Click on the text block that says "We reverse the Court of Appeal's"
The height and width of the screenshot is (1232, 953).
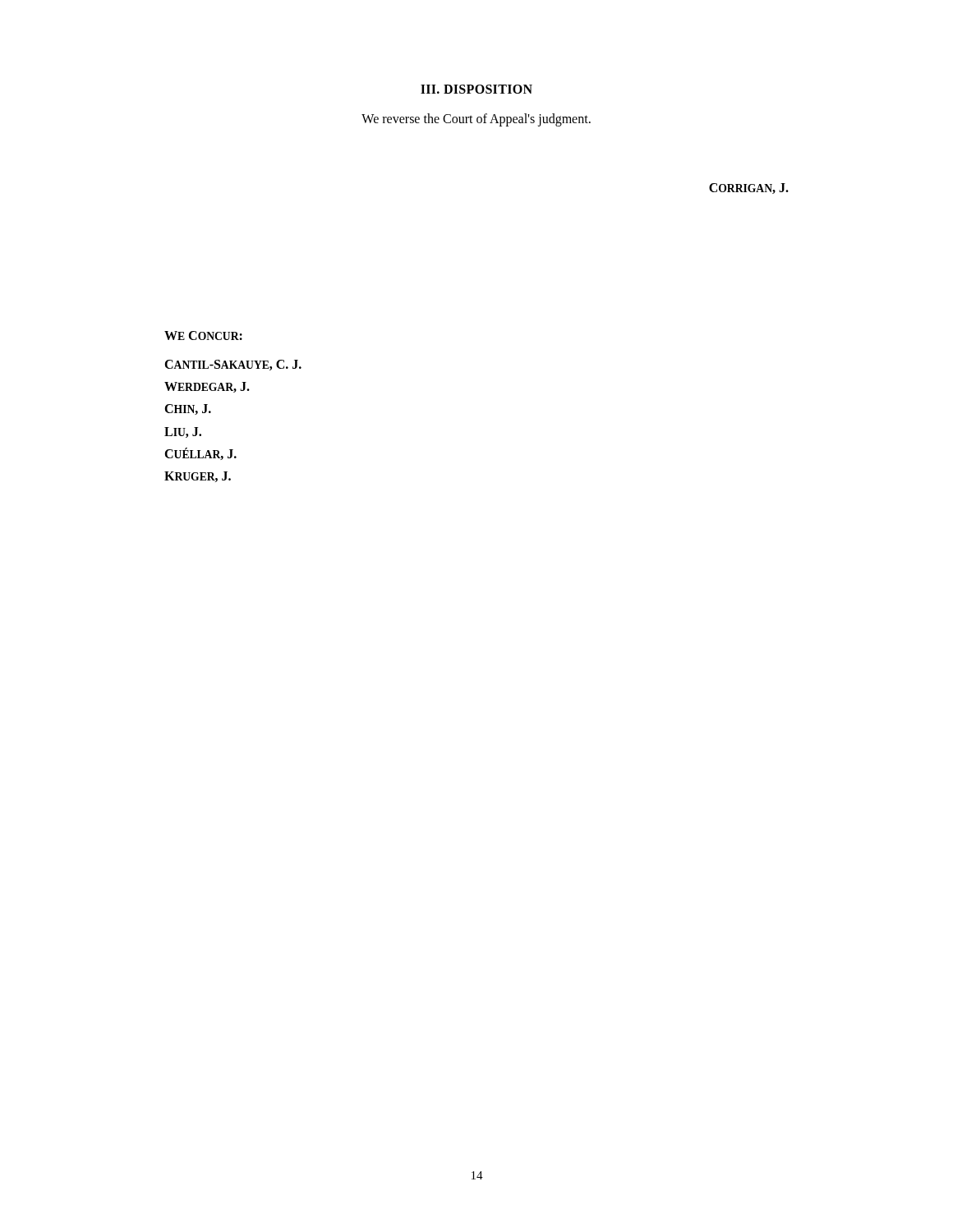[476, 119]
